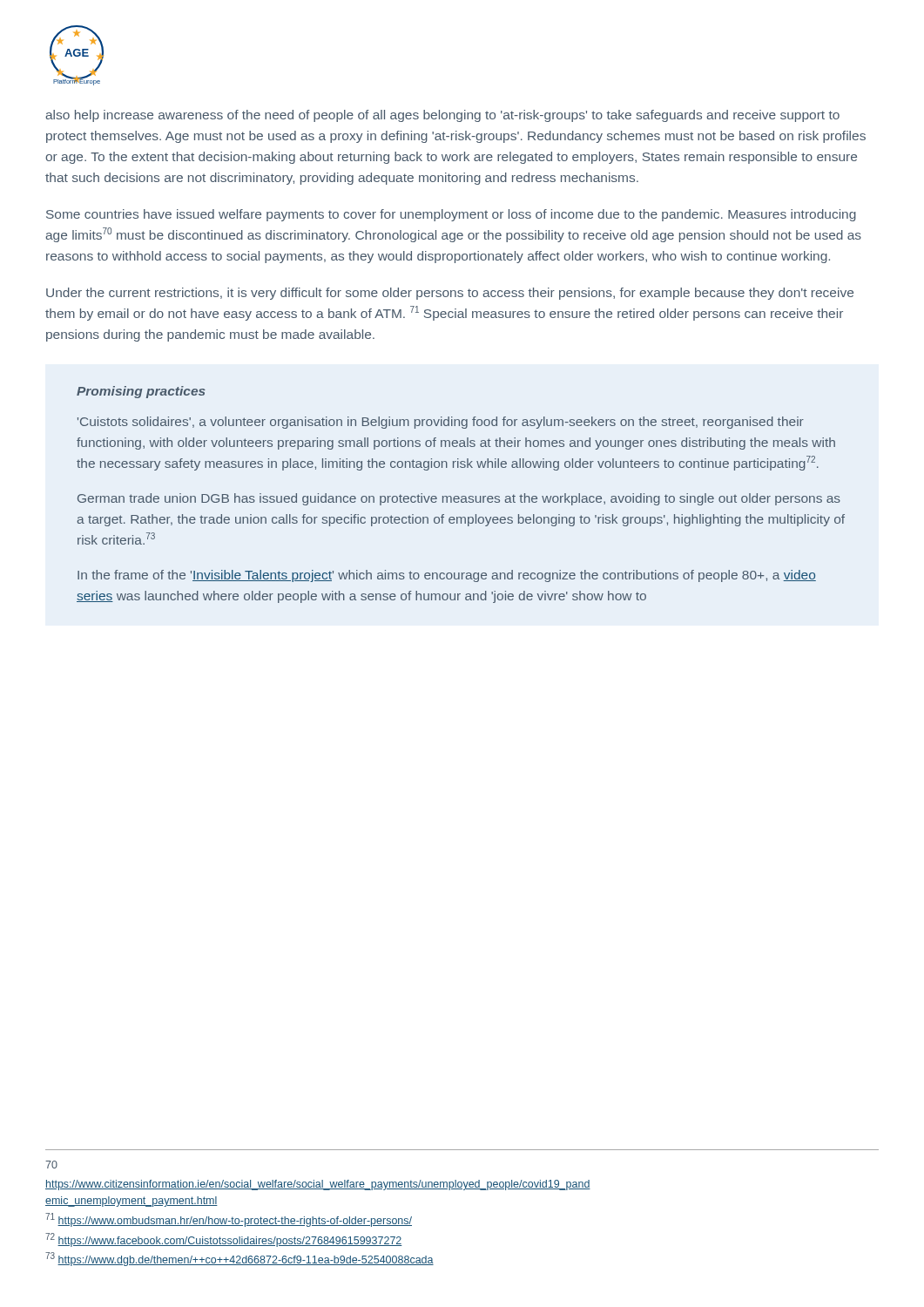The width and height of the screenshot is (924, 1307).
Task: Click on the footnote with the text "73 https://www.dgb.de/themen/++co++42d66872-6cf9-11ea-b9de-52540088cada"
Action: click(x=239, y=1259)
